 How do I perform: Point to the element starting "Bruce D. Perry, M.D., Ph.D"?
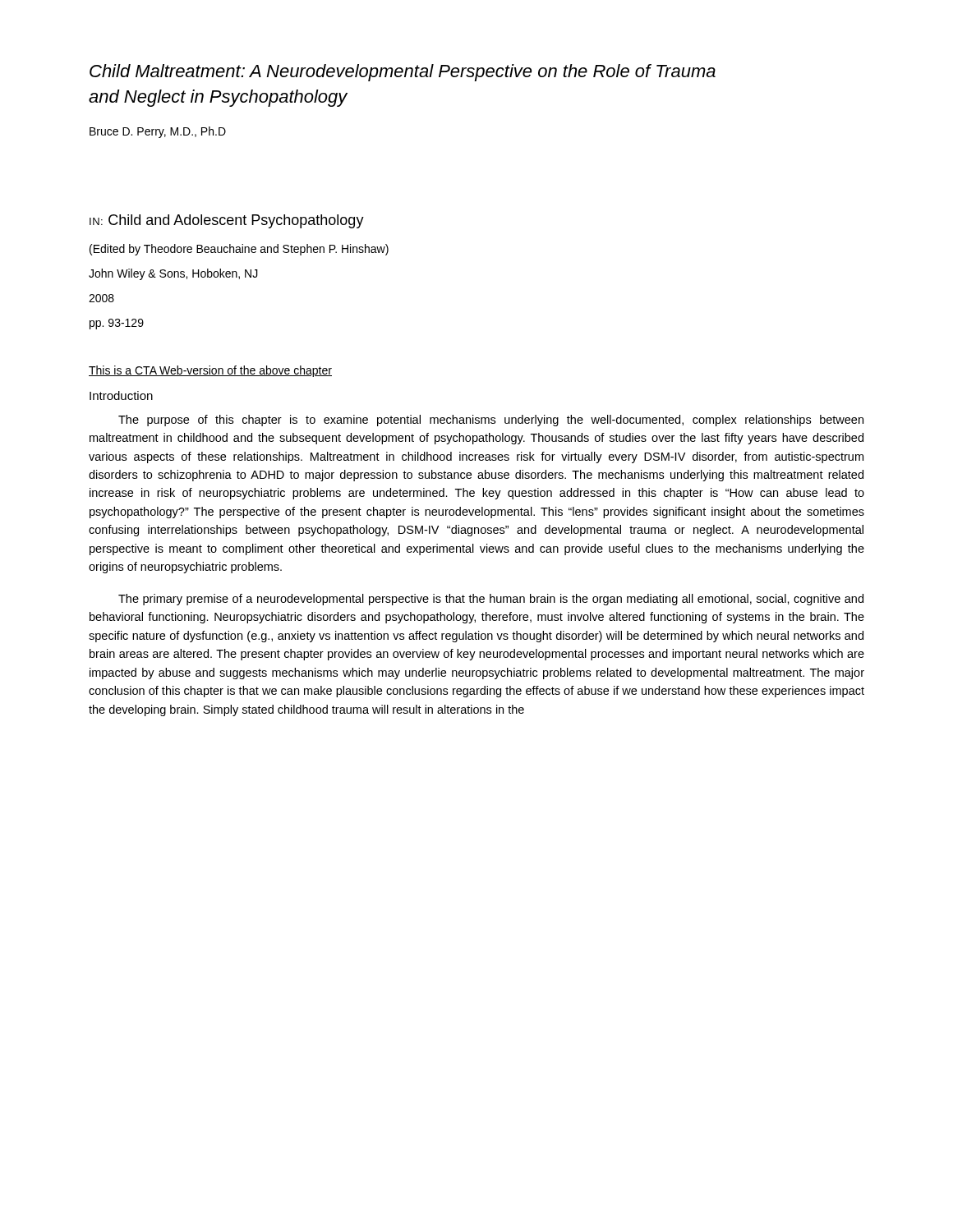(158, 132)
